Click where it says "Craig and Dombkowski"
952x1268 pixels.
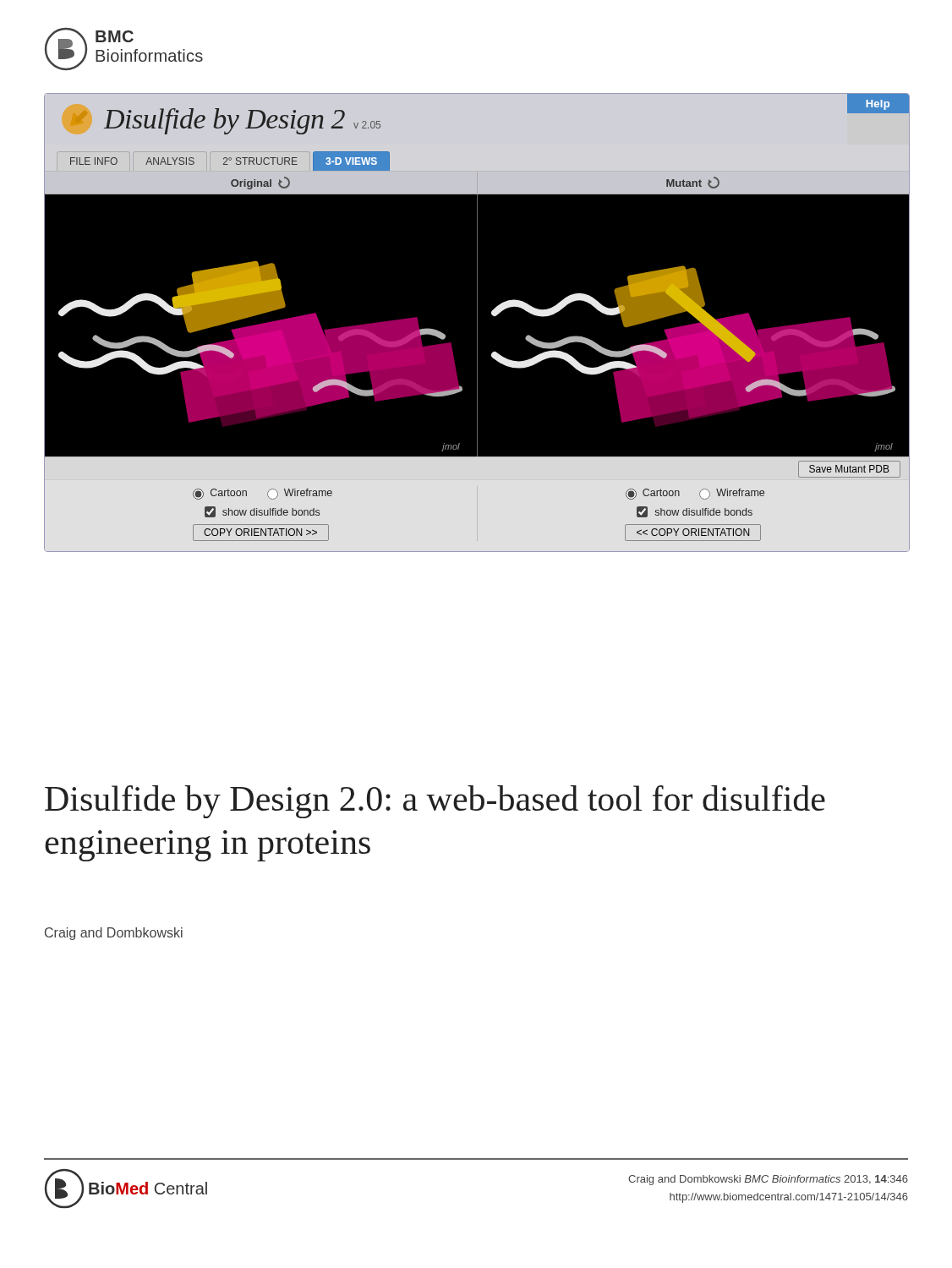point(114,933)
